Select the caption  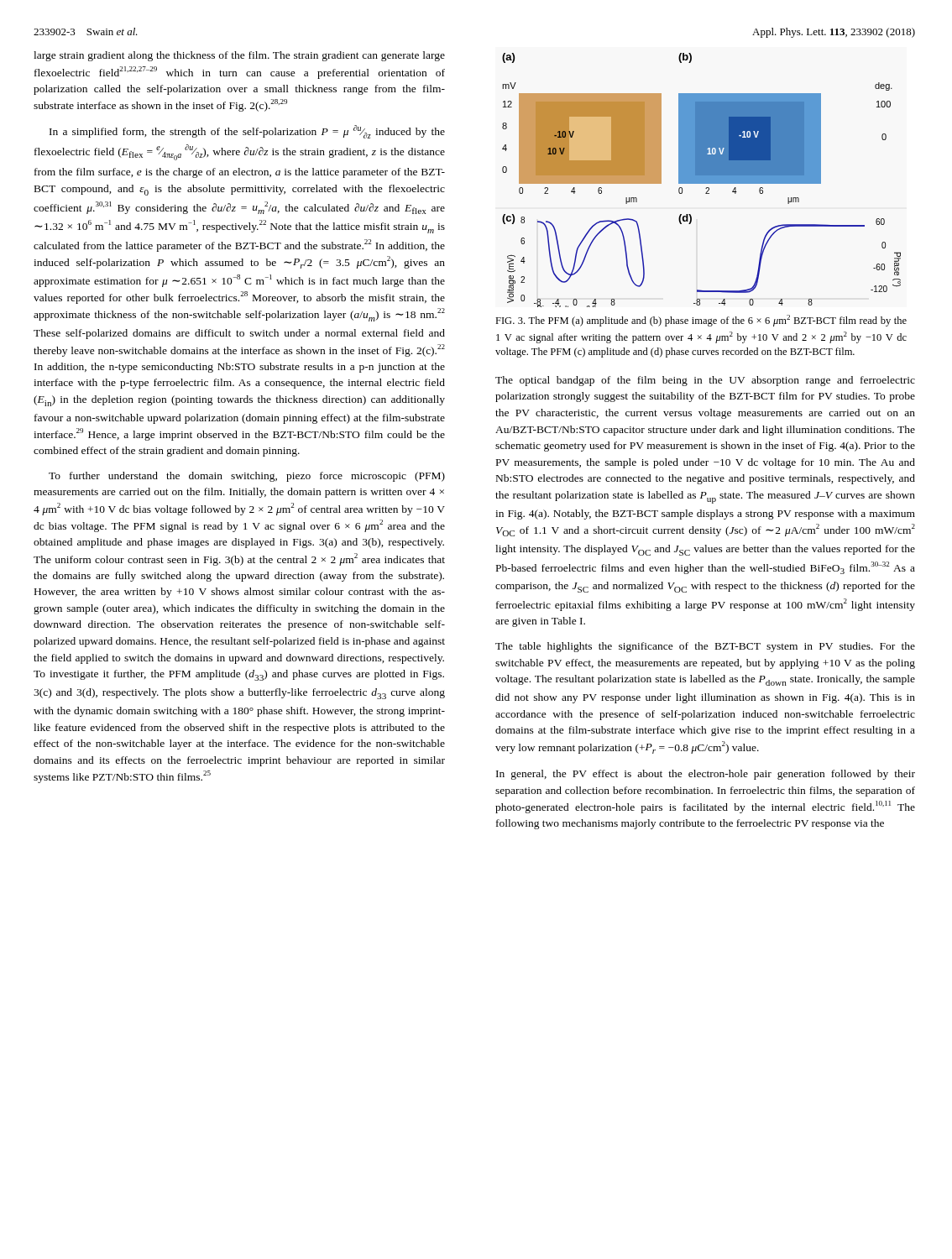701,335
